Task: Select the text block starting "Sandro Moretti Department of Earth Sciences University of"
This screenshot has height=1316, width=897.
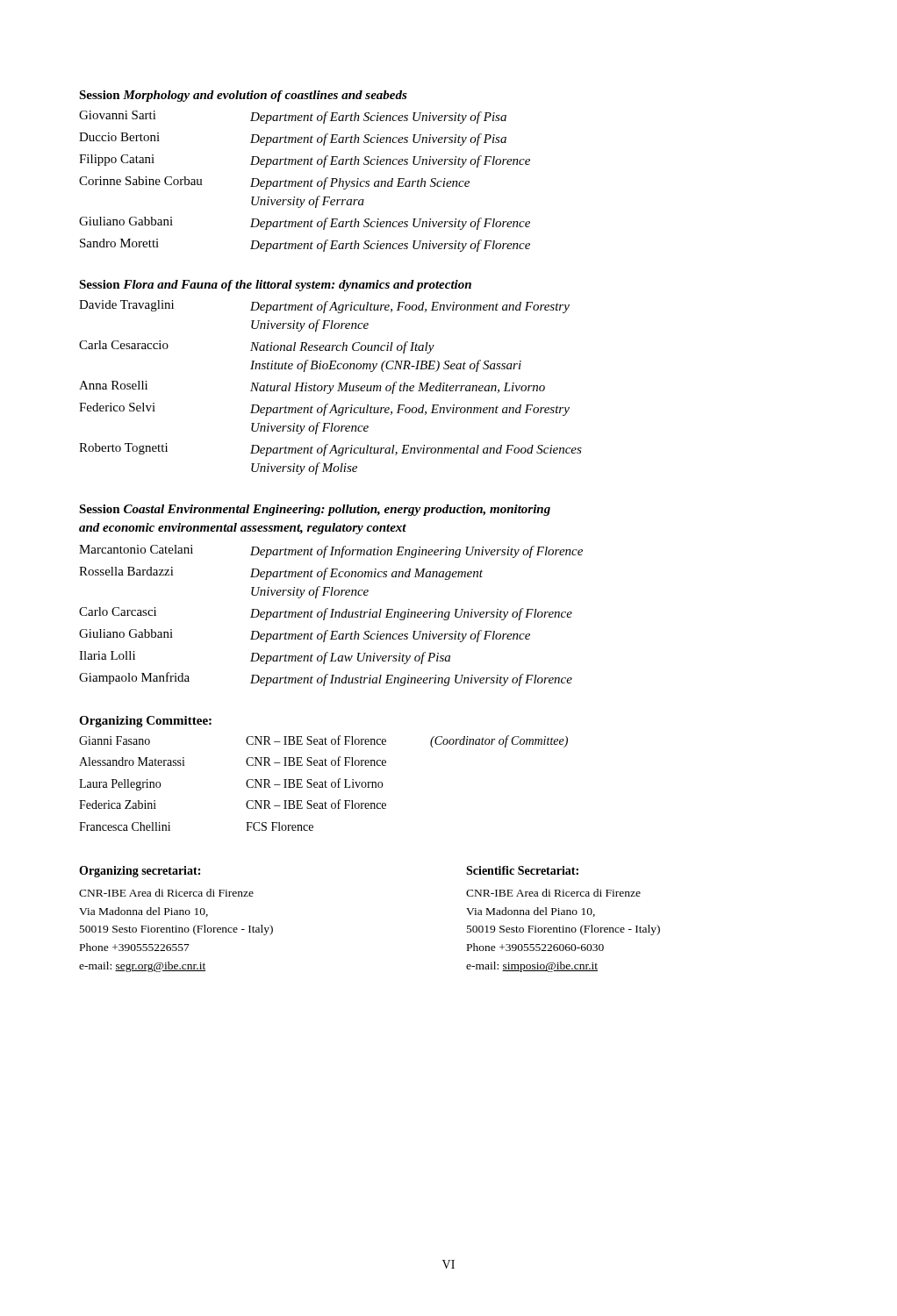Action: pos(448,245)
